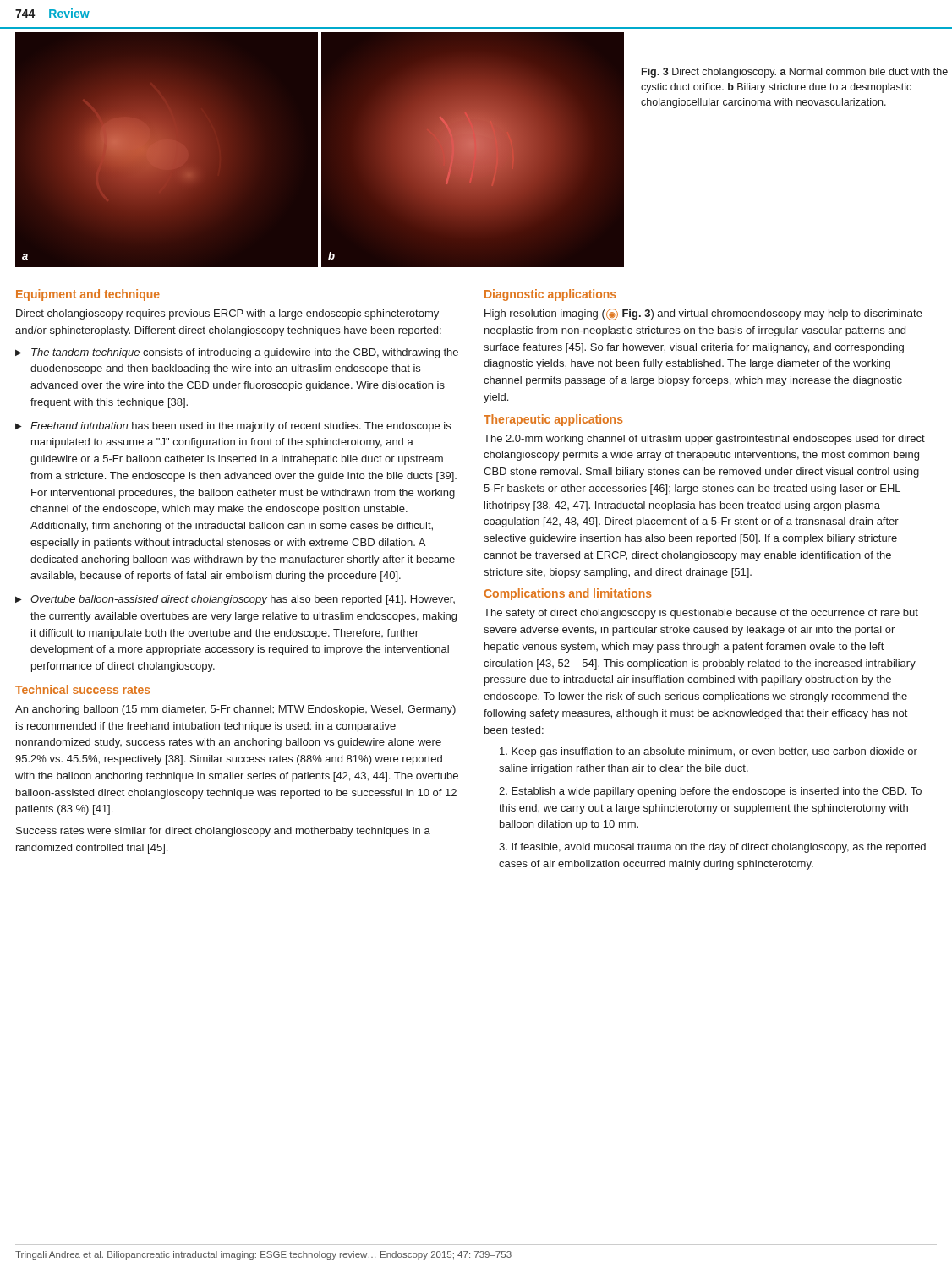Locate the text "Therapeutic applications"
The height and width of the screenshot is (1268, 952).
click(x=553, y=419)
